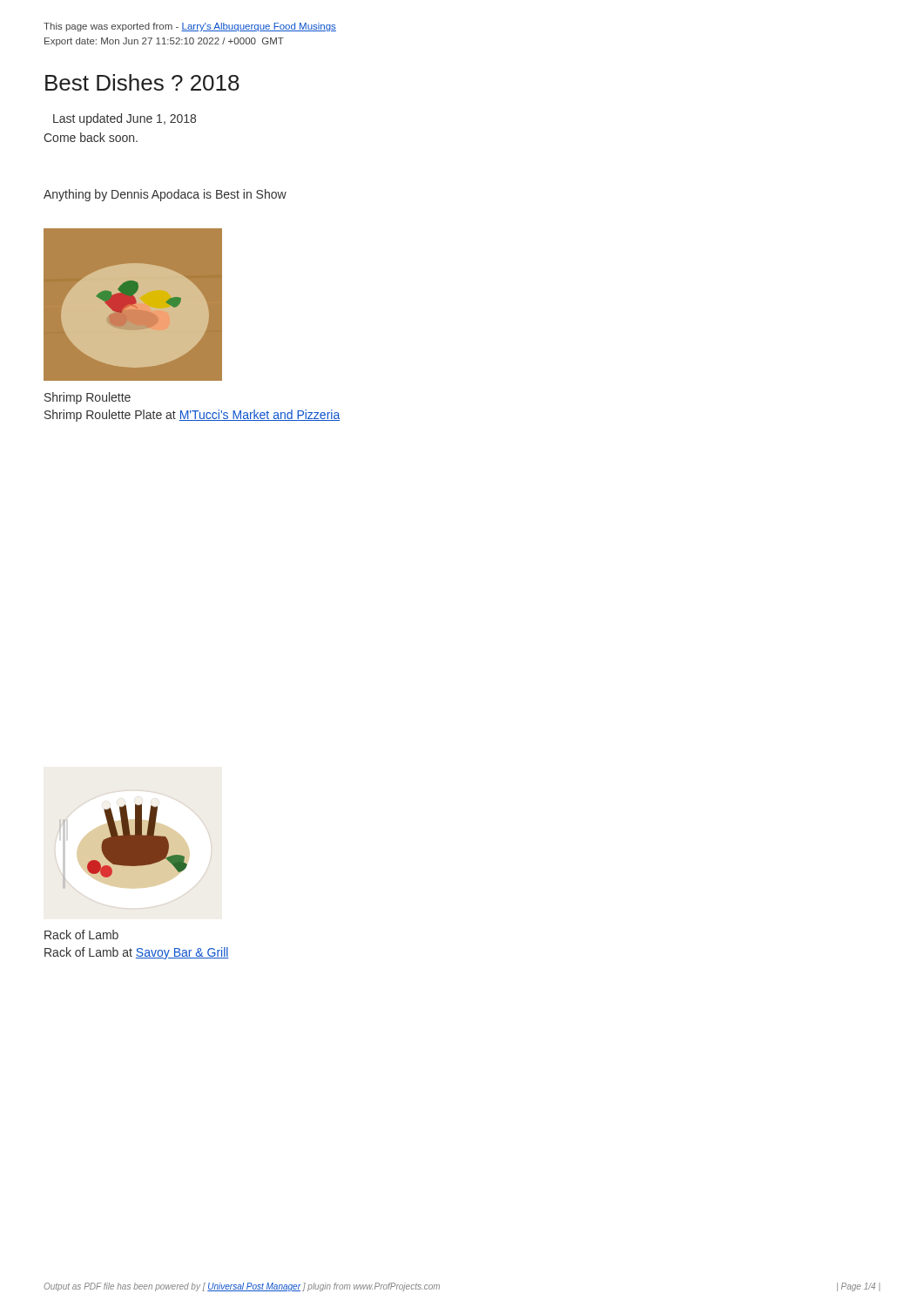Navigate to the passage starting "Come back soon."
The width and height of the screenshot is (924, 1307).
[x=91, y=138]
